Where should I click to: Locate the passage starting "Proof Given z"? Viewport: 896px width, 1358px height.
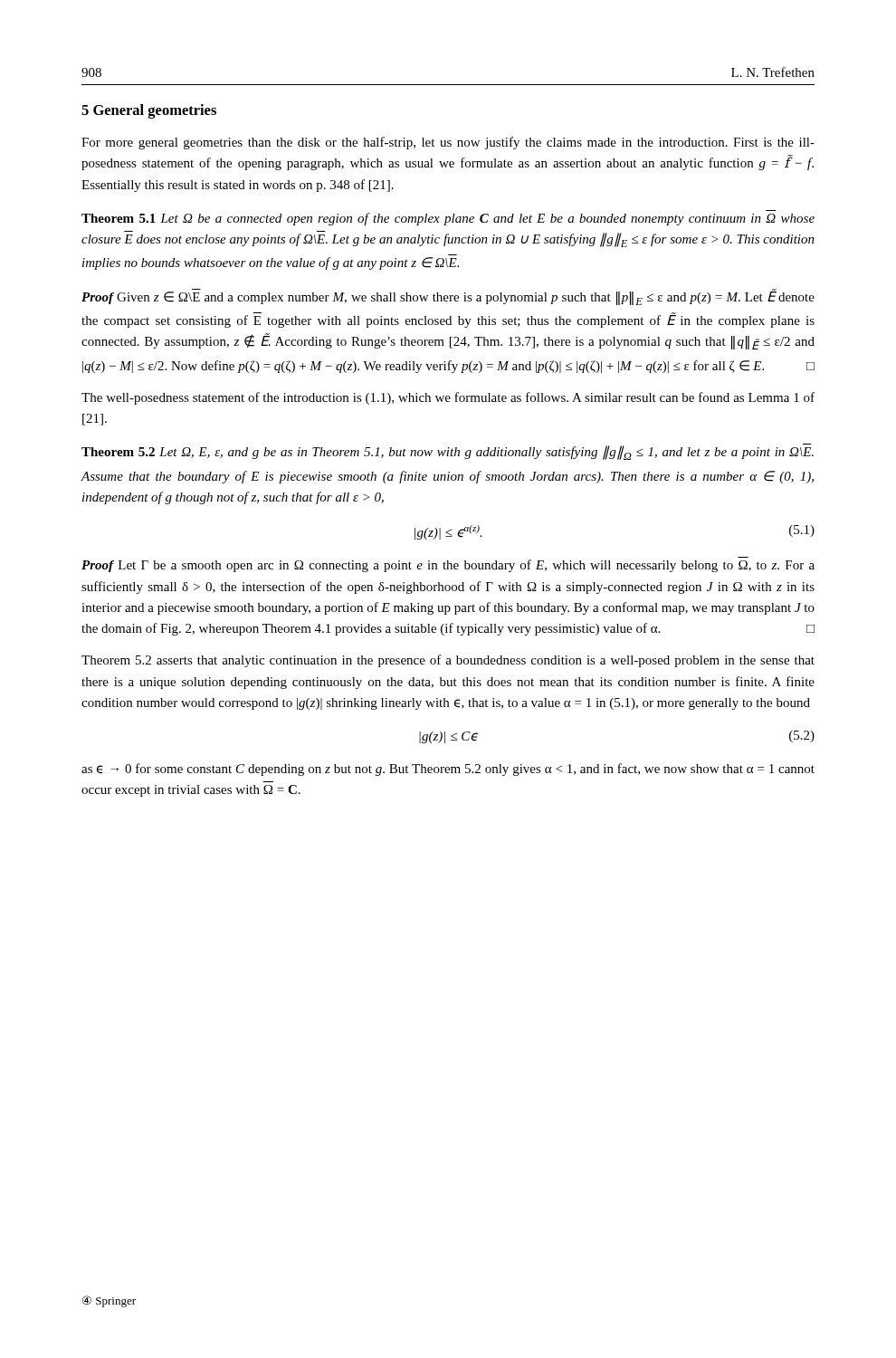click(448, 332)
